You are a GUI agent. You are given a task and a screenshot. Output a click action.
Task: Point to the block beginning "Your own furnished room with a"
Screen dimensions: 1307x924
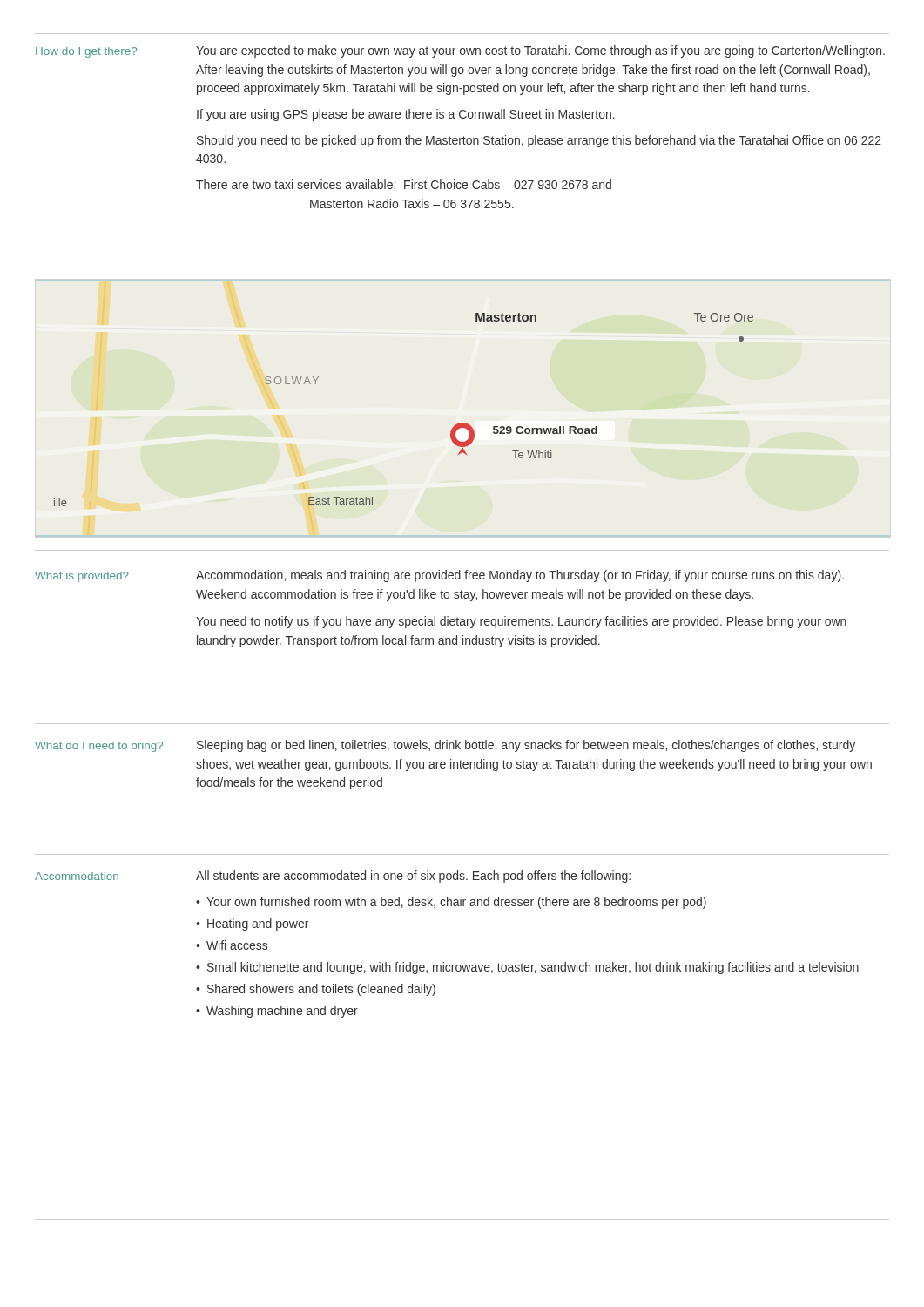(x=457, y=902)
